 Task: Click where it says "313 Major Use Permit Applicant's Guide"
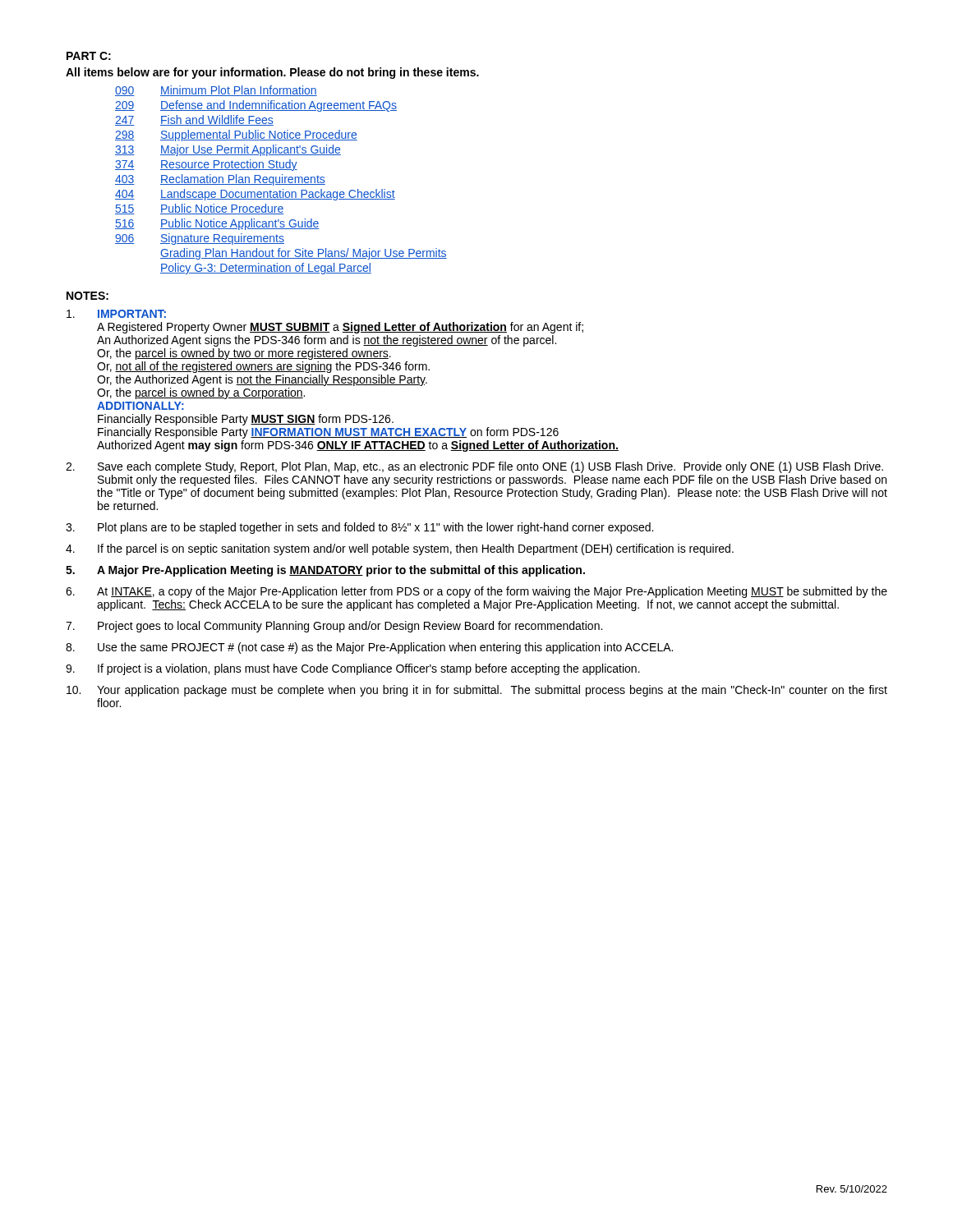(x=228, y=150)
